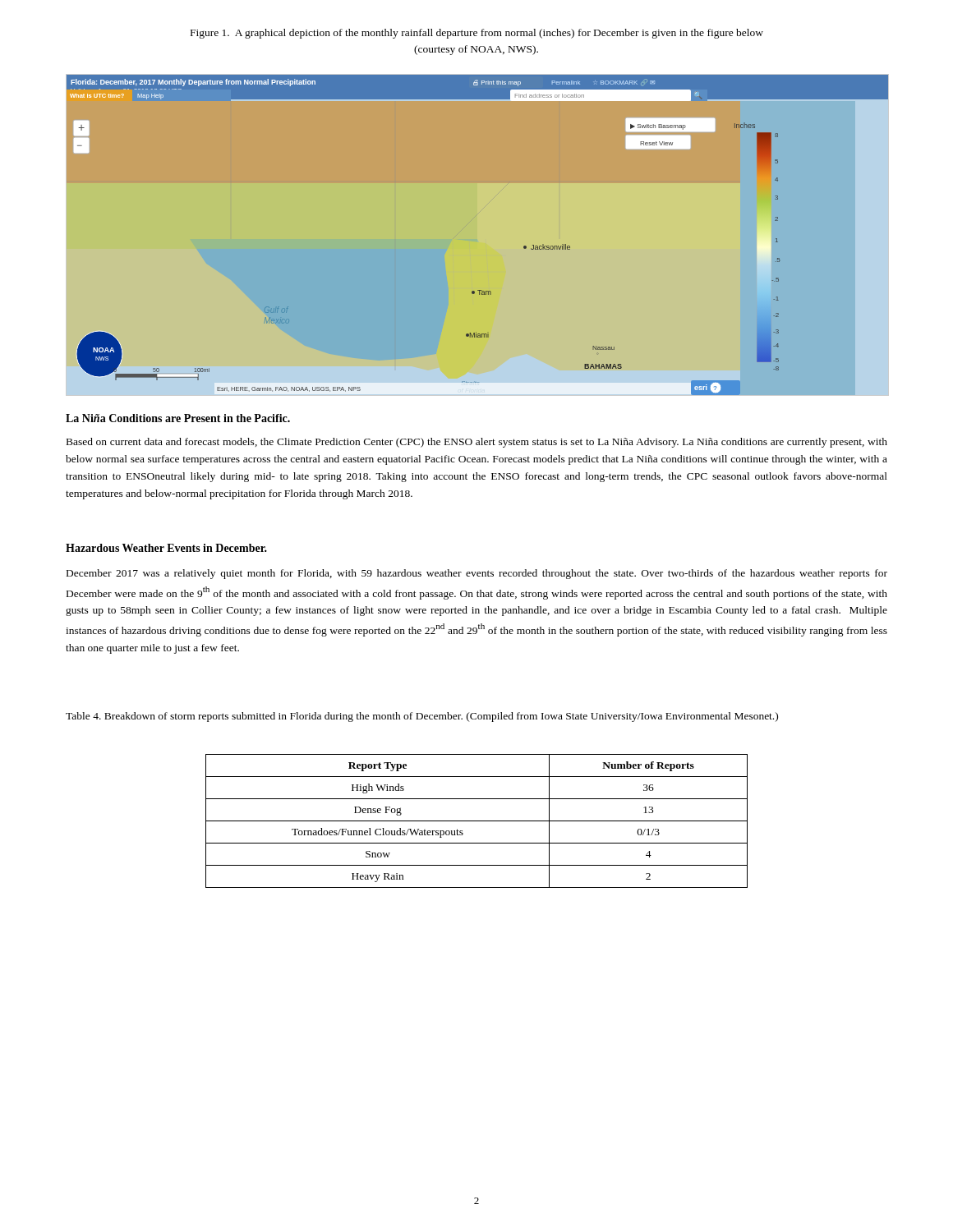This screenshot has width=953, height=1232.
Task: Select the caption that reads "Figure 1. A graphical depiction of the monthly"
Action: (476, 41)
